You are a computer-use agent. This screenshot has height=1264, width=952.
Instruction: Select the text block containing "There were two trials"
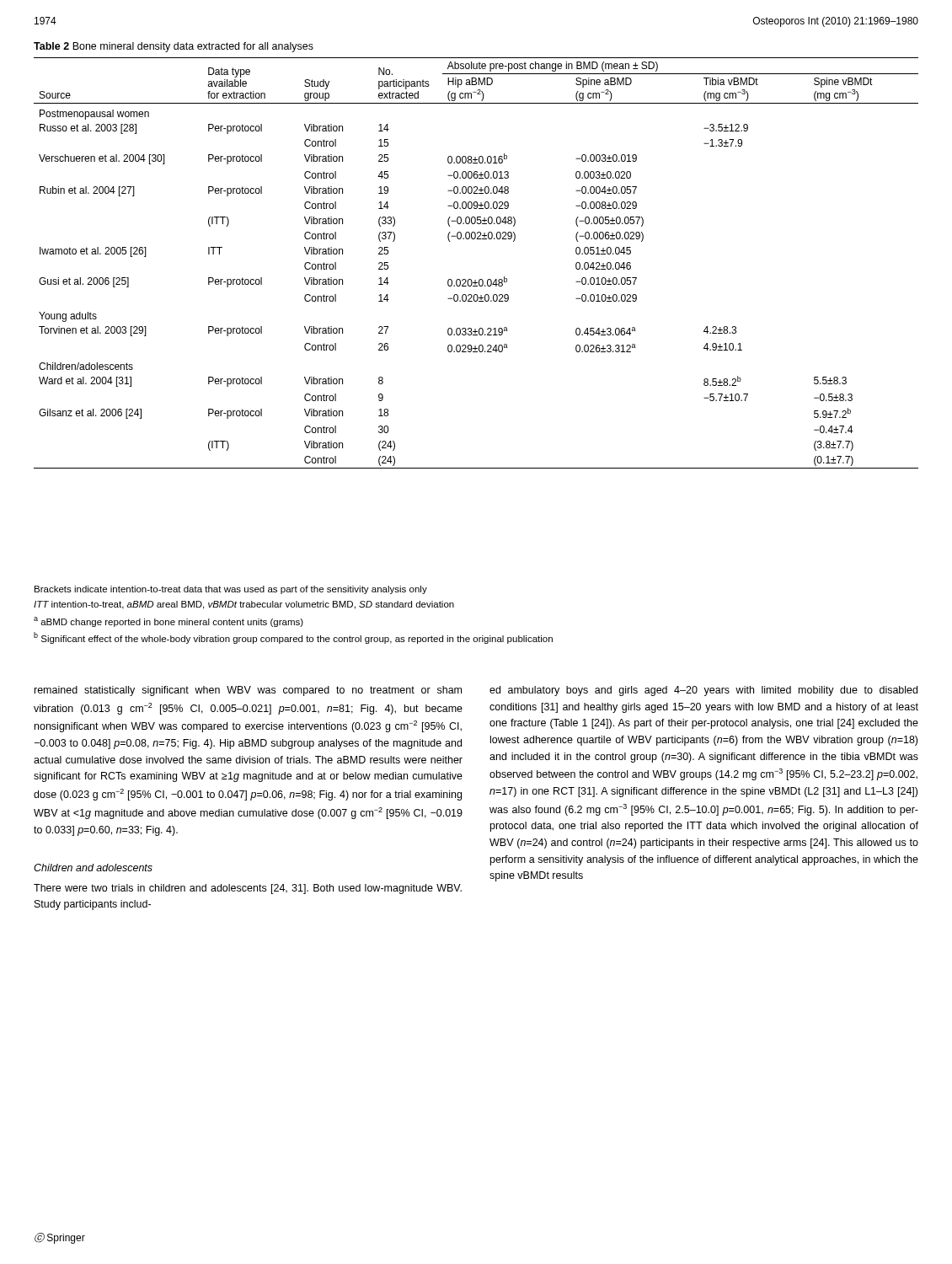point(248,896)
